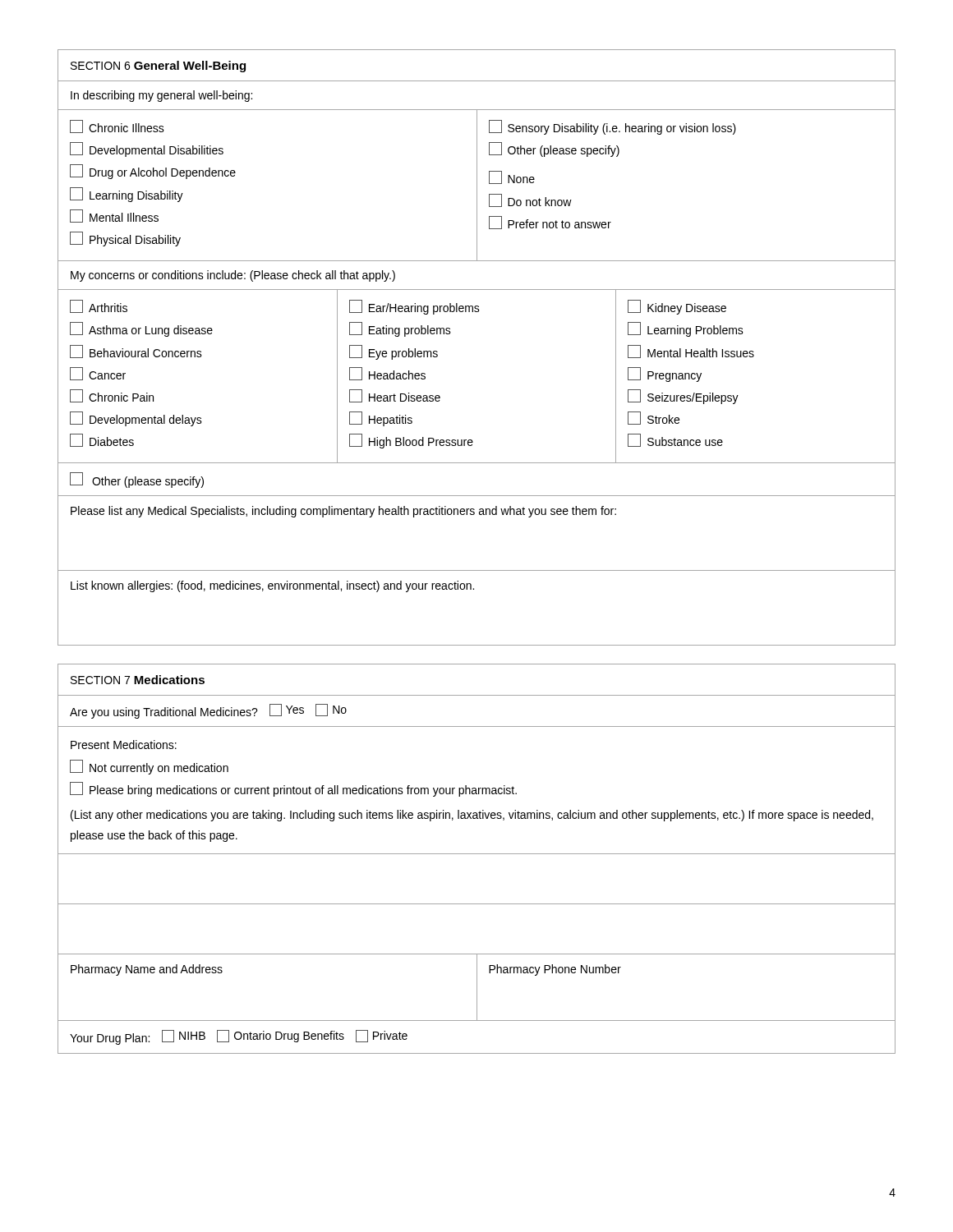Select the list item with the text "Developmental delays"
Screen dimensions: 1232x953
[136, 419]
